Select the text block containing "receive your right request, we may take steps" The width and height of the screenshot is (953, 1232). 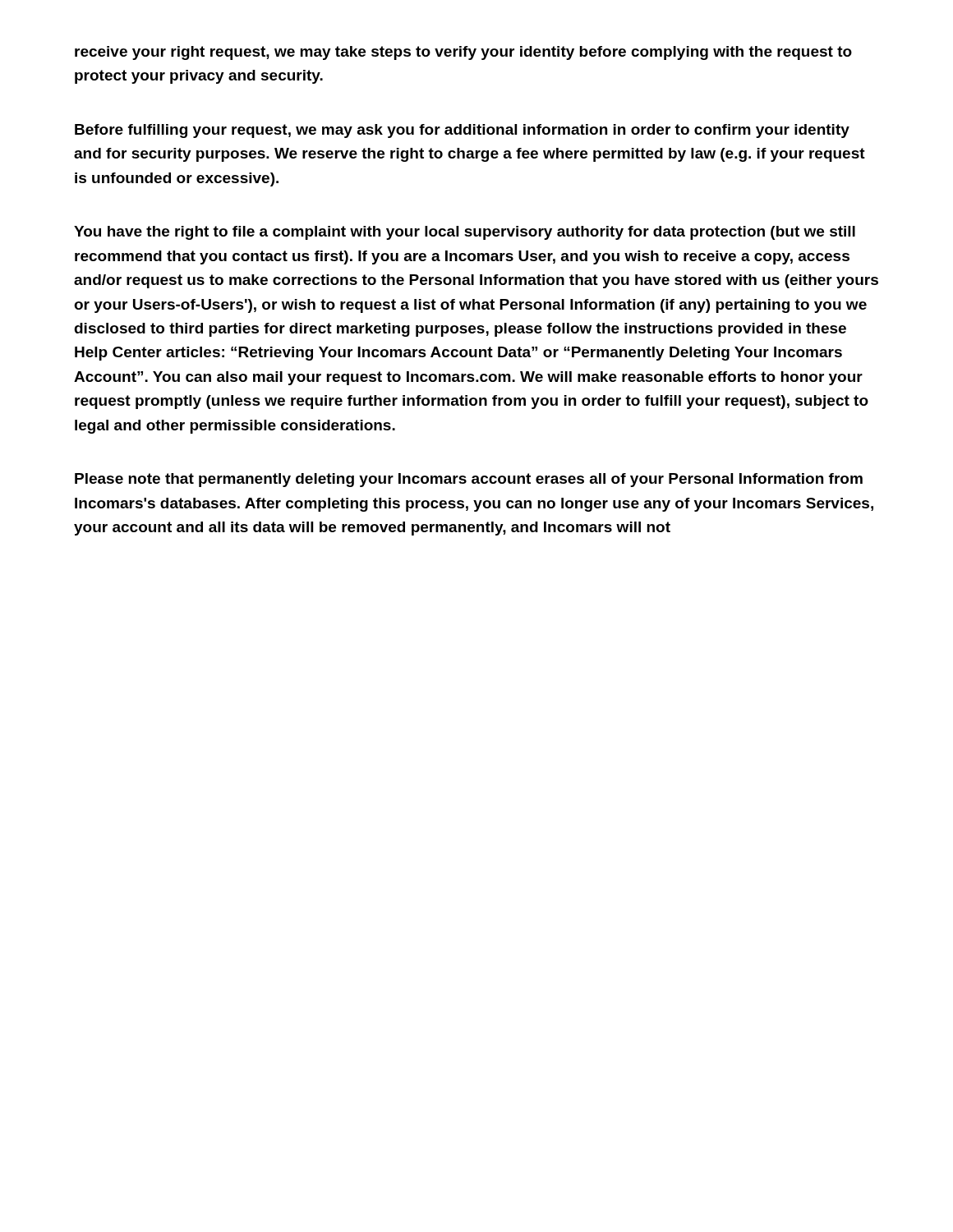point(463,63)
